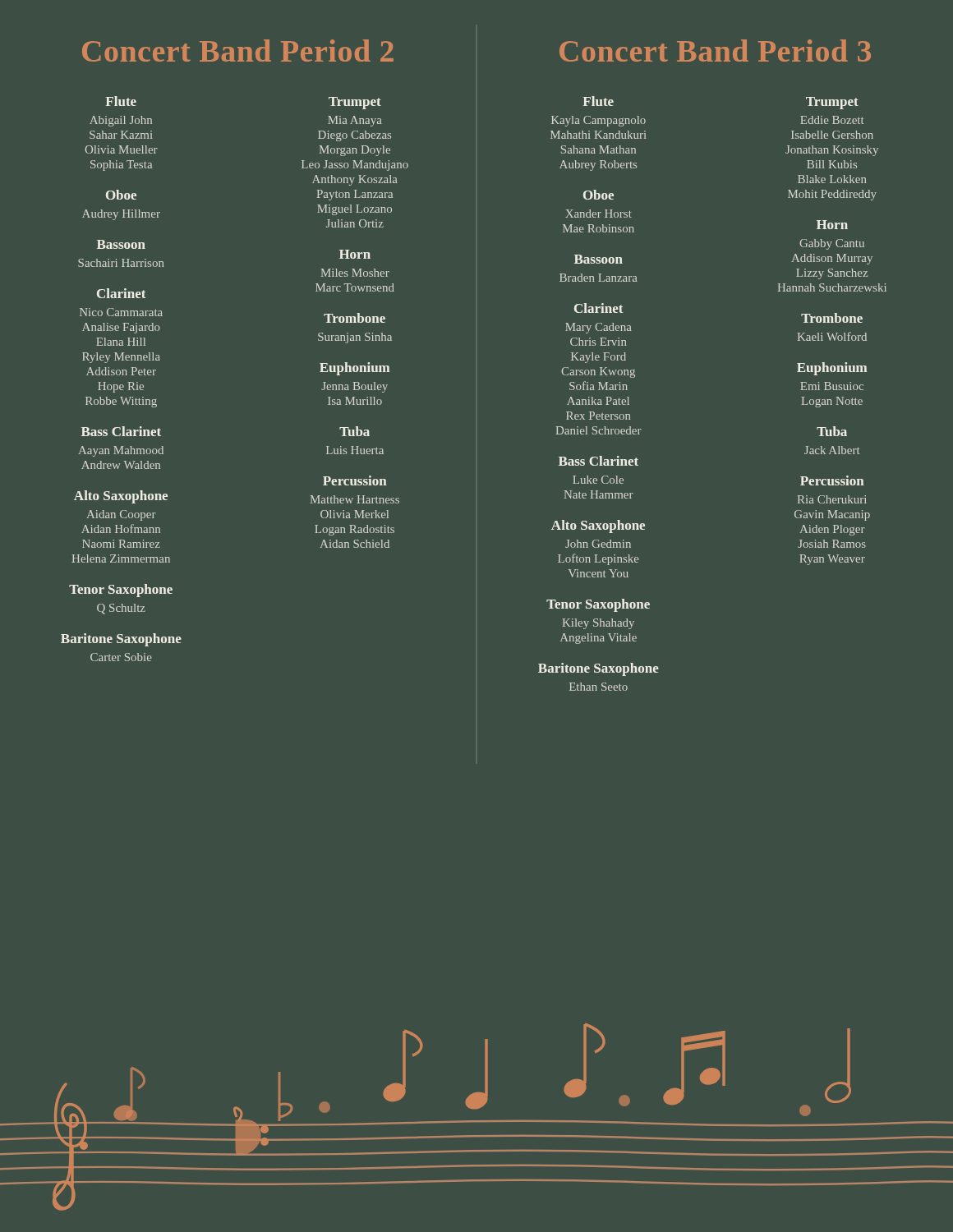Screen dimensions: 1232x953
Task: Locate the section header that reads "Baritone Saxophone Carter Sobie"
Action: [121, 648]
